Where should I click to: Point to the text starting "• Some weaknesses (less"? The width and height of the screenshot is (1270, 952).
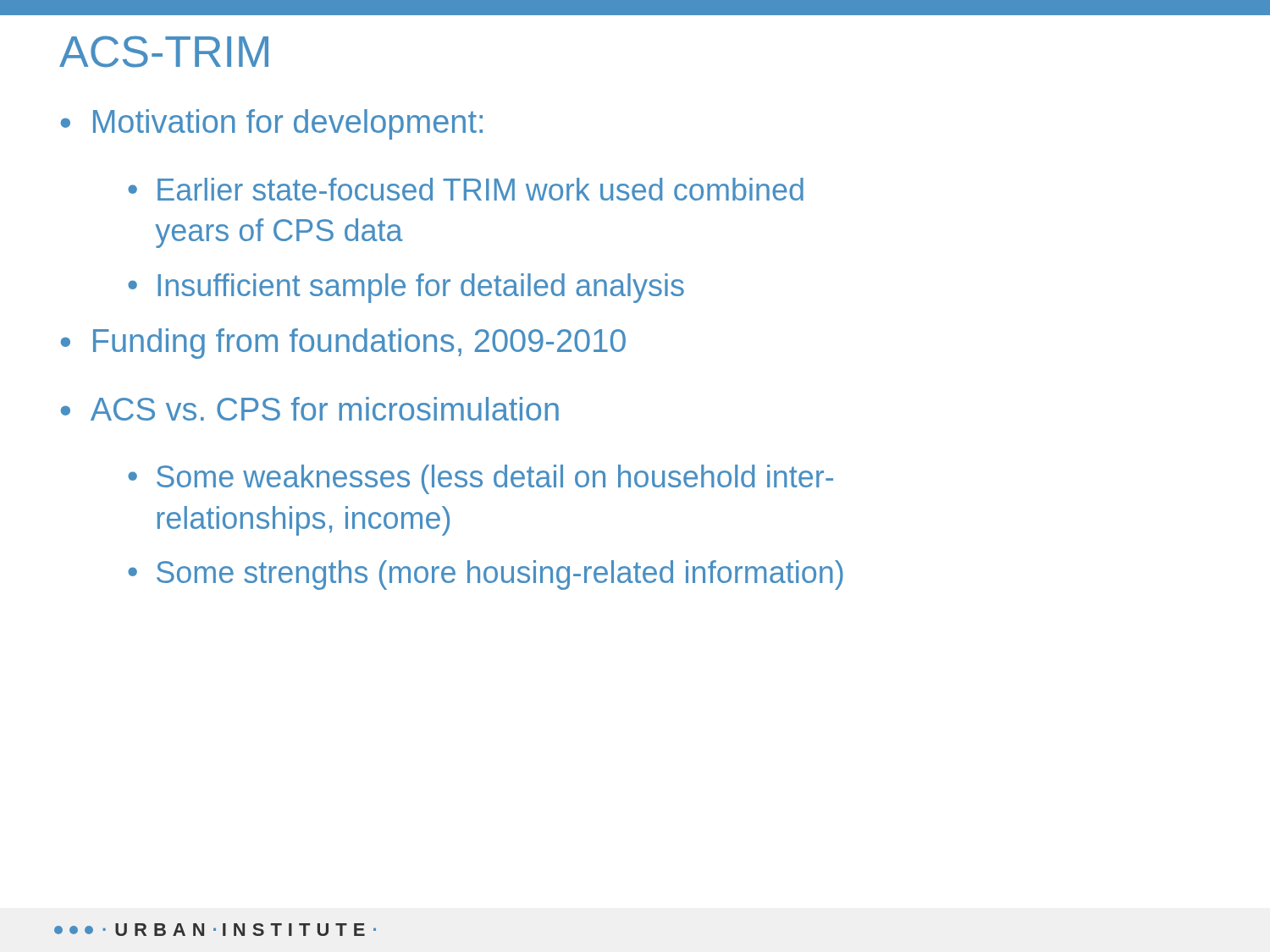[x=669, y=498]
